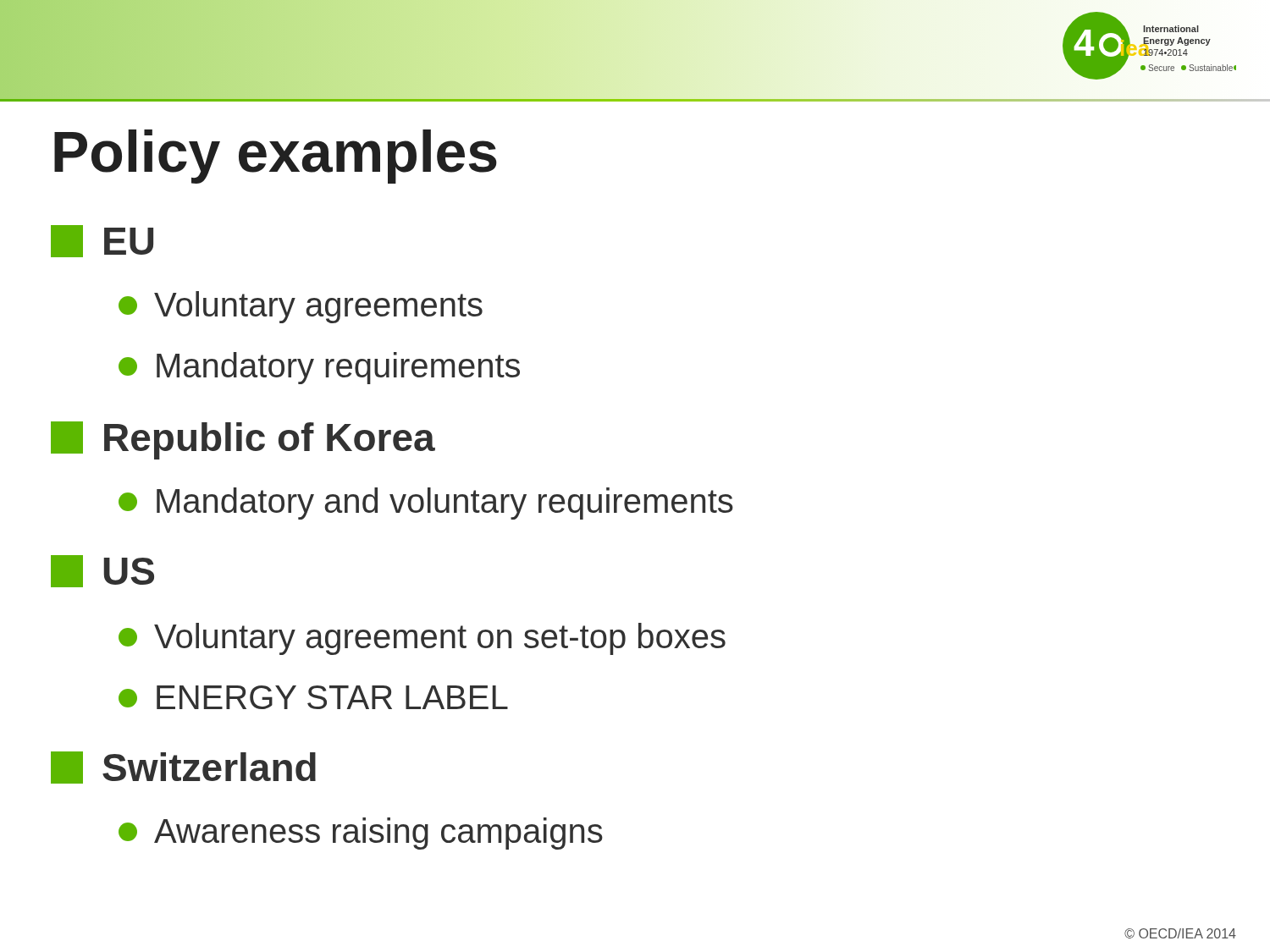
Task: Point to the text block starting "Mandatory requirements"
Action: [320, 366]
